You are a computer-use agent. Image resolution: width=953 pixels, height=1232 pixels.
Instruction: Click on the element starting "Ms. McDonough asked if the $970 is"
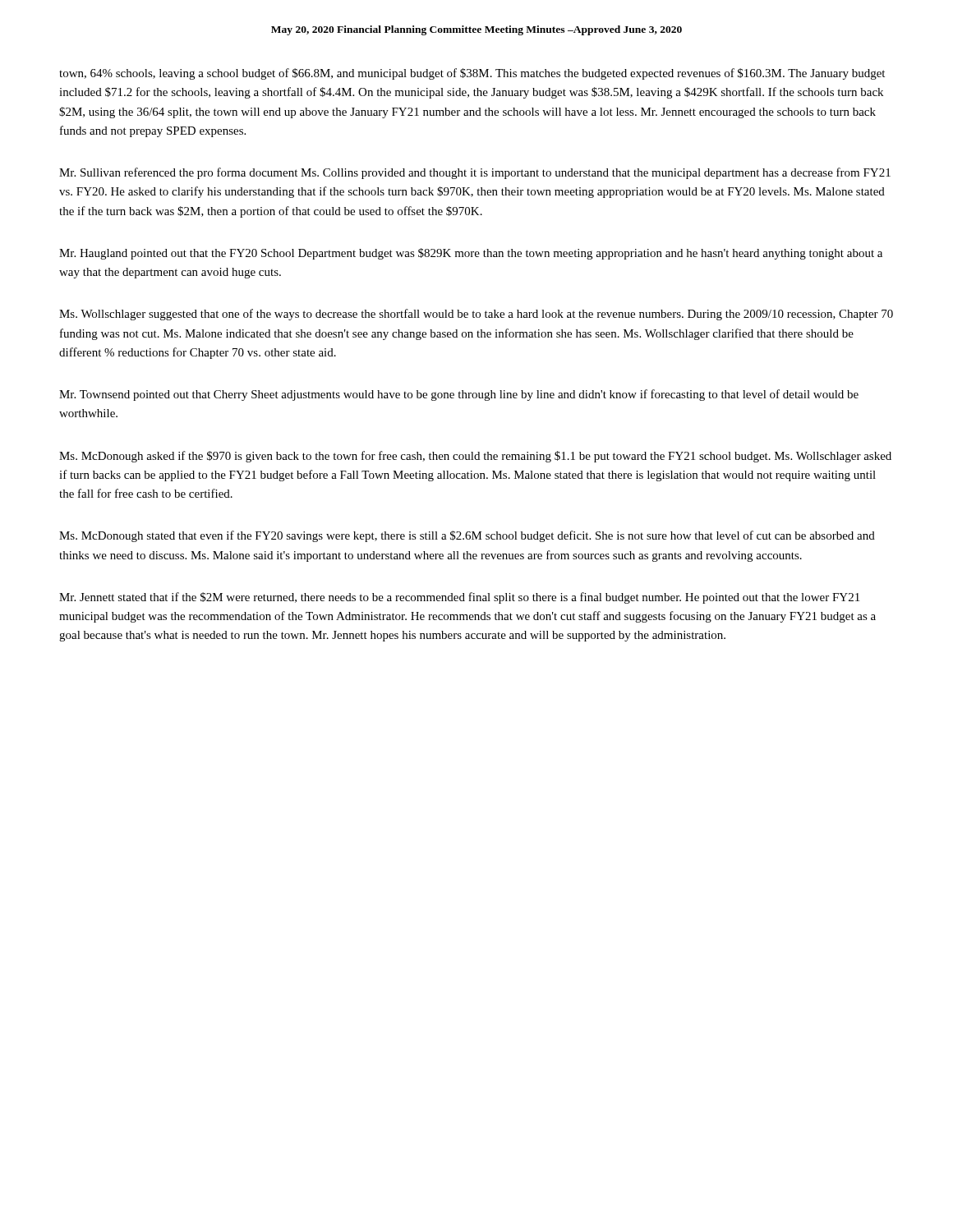point(476,475)
